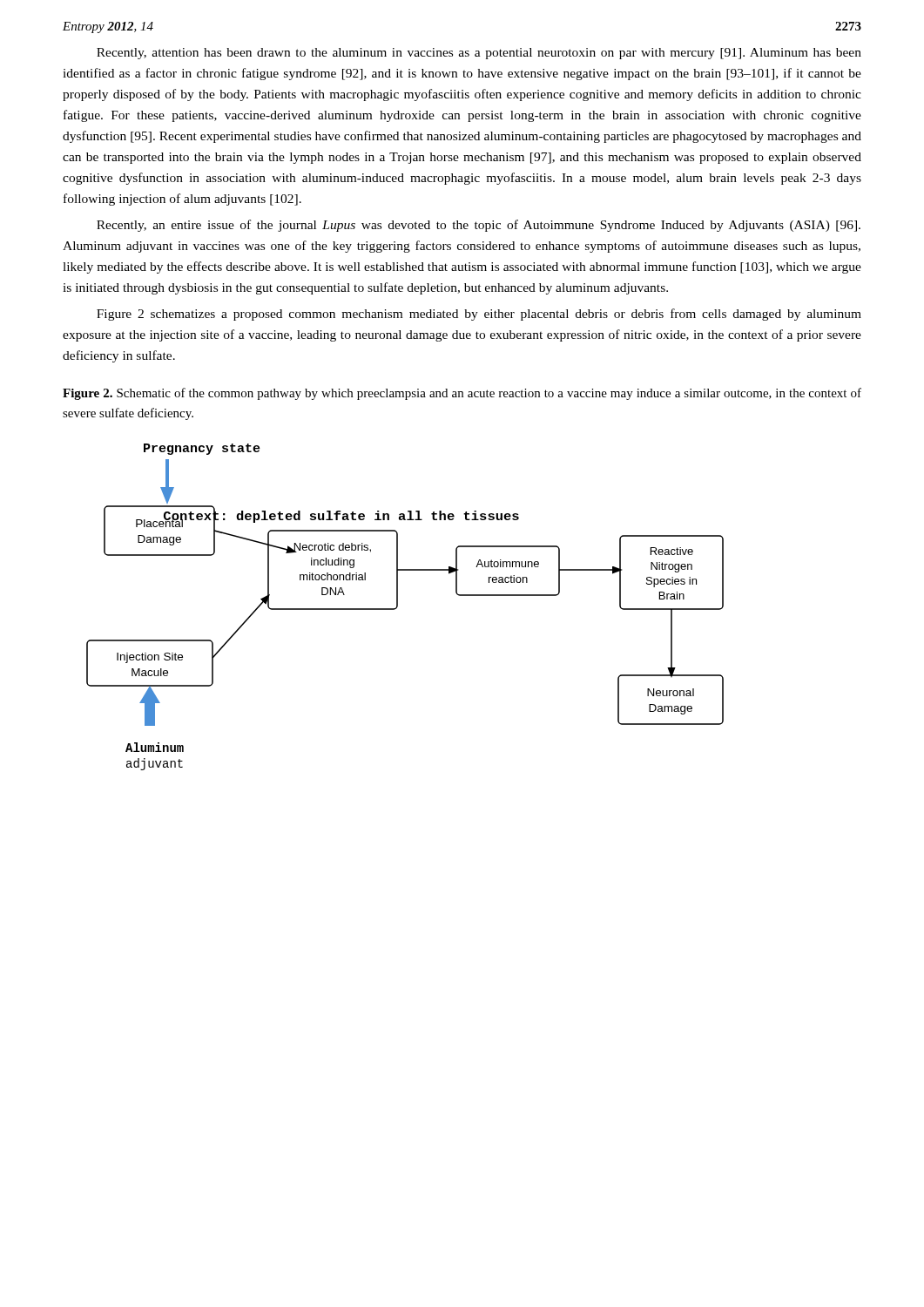The image size is (924, 1307).
Task: Select a flowchart
Action: 462,666
